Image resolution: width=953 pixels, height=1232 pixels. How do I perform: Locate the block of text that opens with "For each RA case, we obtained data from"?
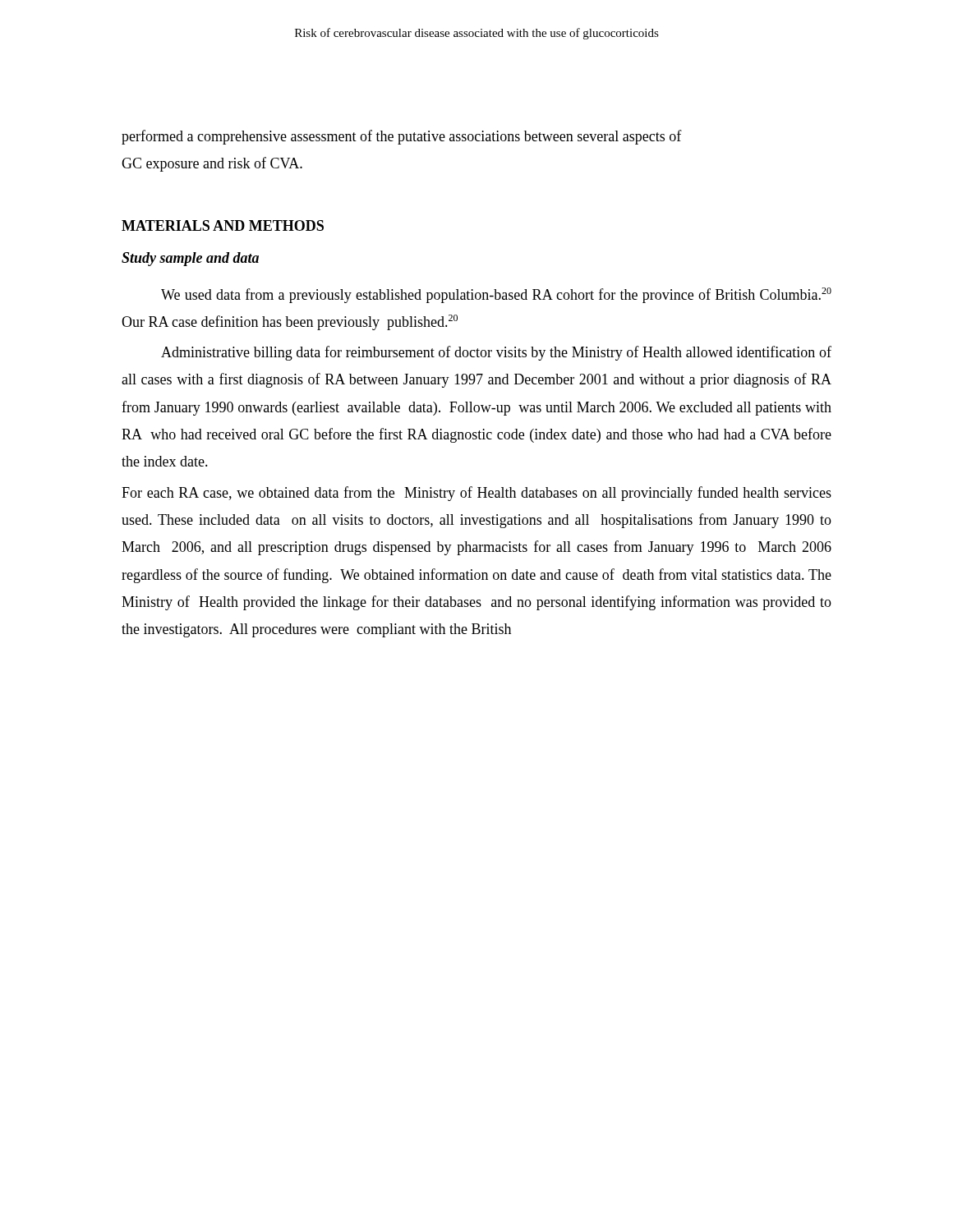click(476, 561)
